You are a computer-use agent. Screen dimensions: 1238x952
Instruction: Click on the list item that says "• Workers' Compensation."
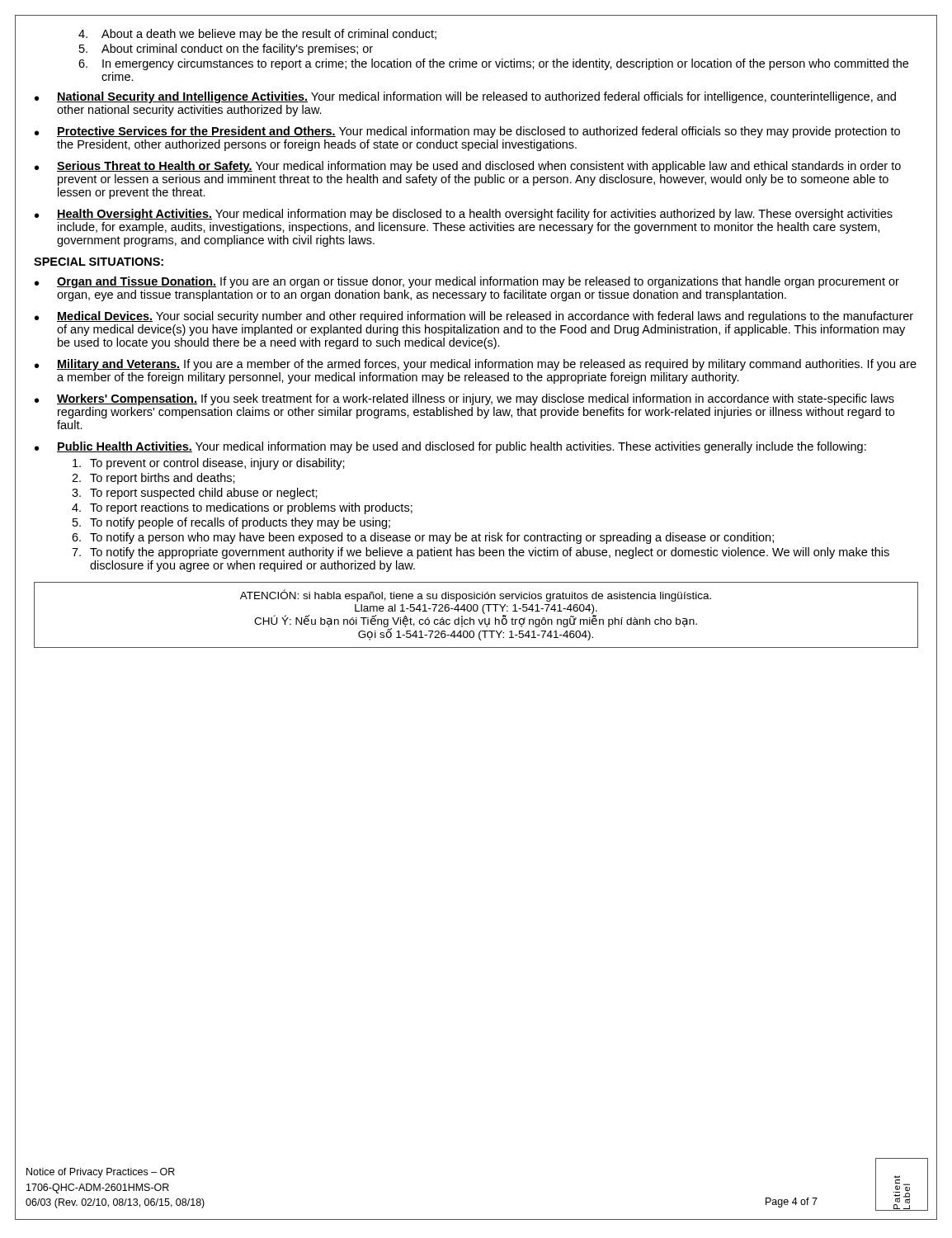pyautogui.click(x=476, y=412)
